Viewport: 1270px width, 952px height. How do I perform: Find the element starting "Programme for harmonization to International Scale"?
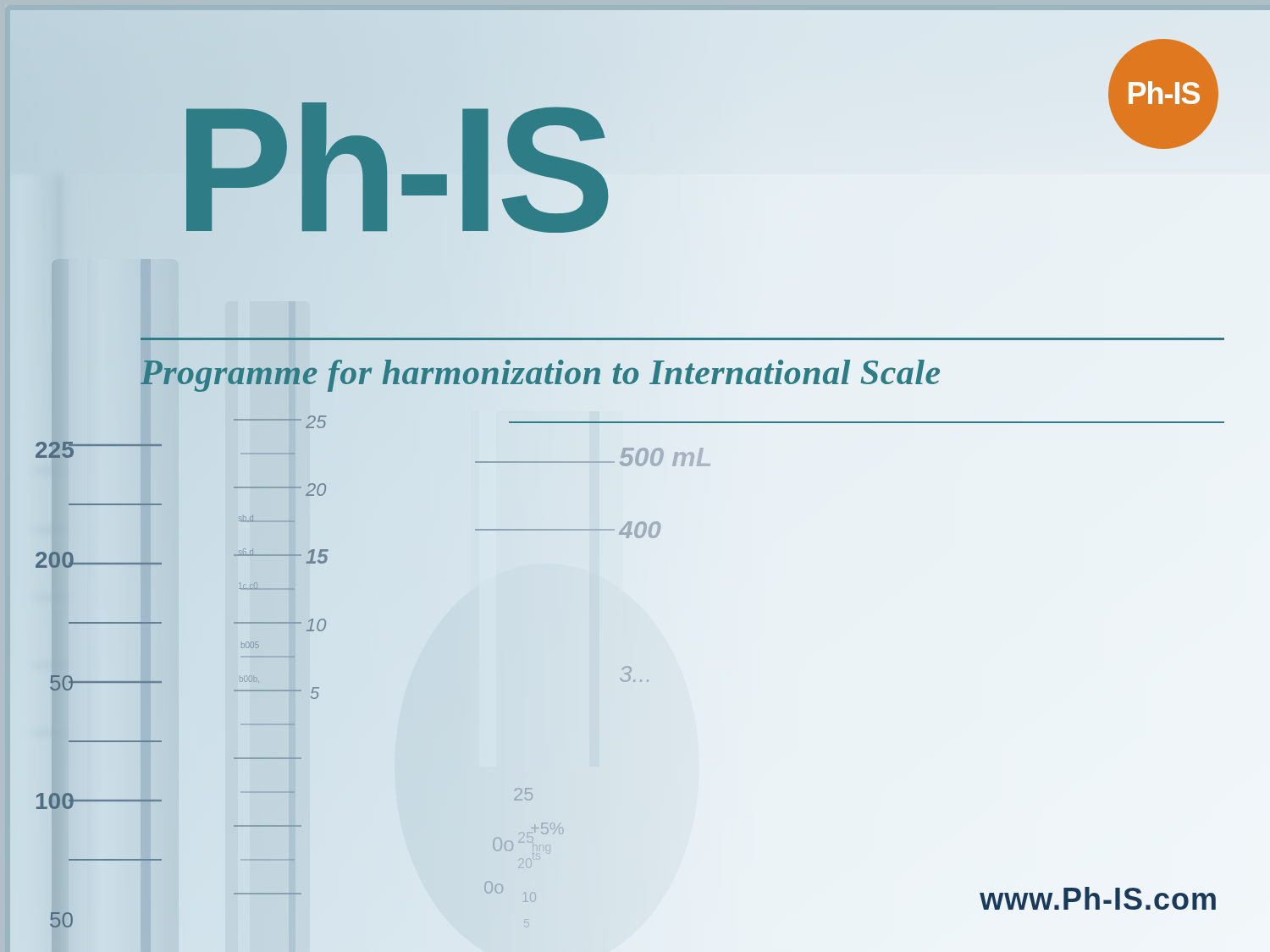point(541,372)
